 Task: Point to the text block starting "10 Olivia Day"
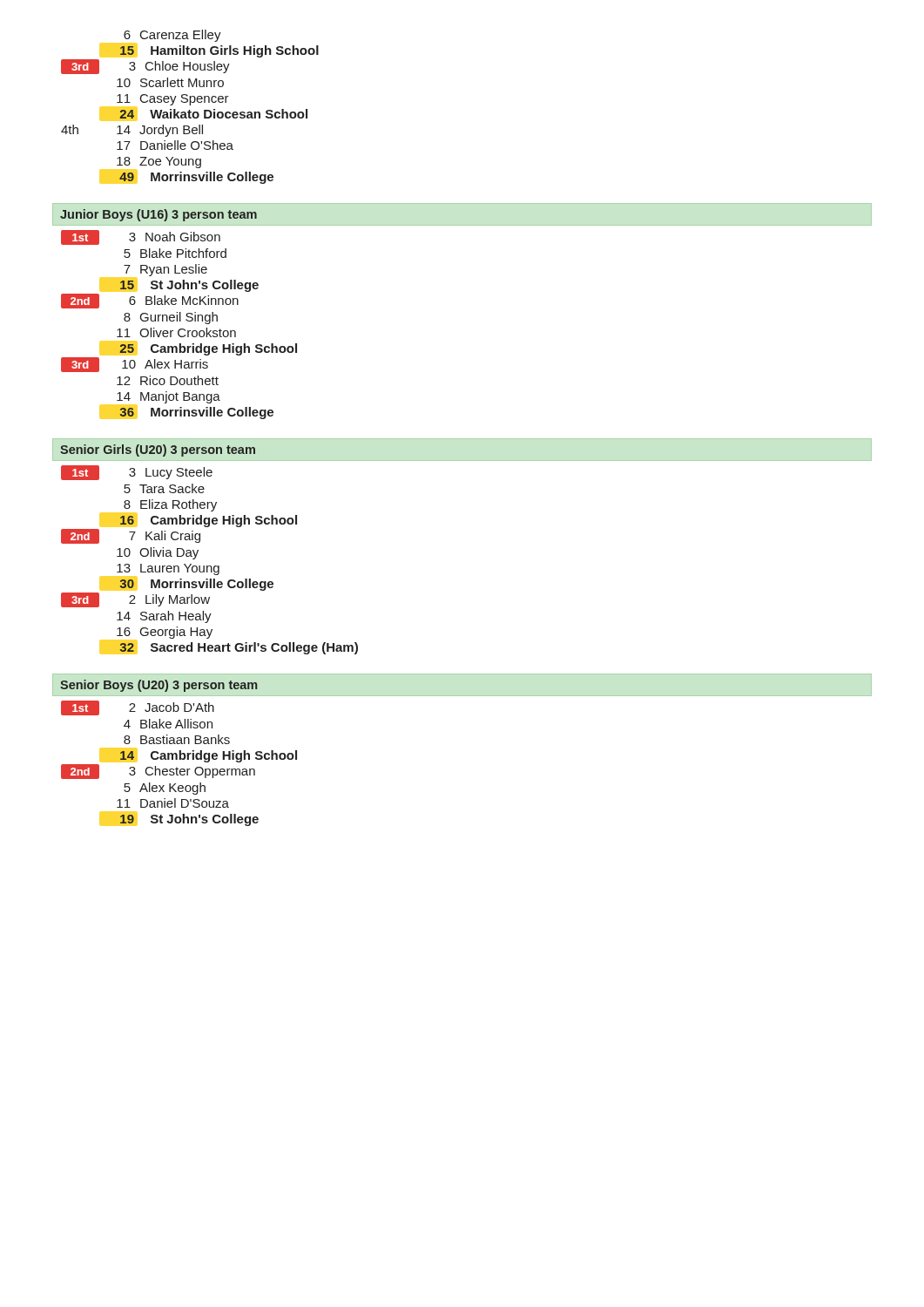pyautogui.click(x=149, y=552)
